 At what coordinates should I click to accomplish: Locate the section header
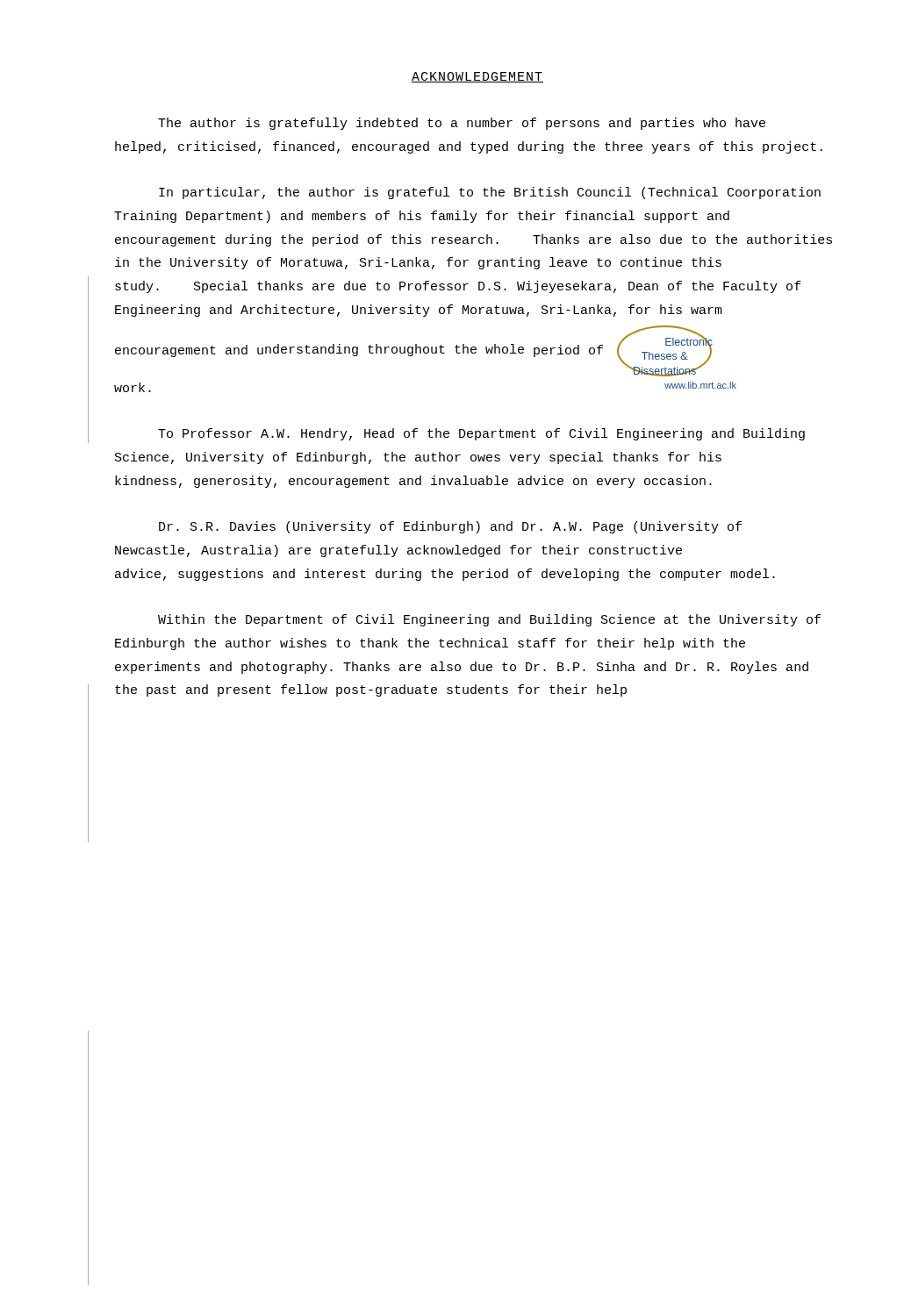477,78
